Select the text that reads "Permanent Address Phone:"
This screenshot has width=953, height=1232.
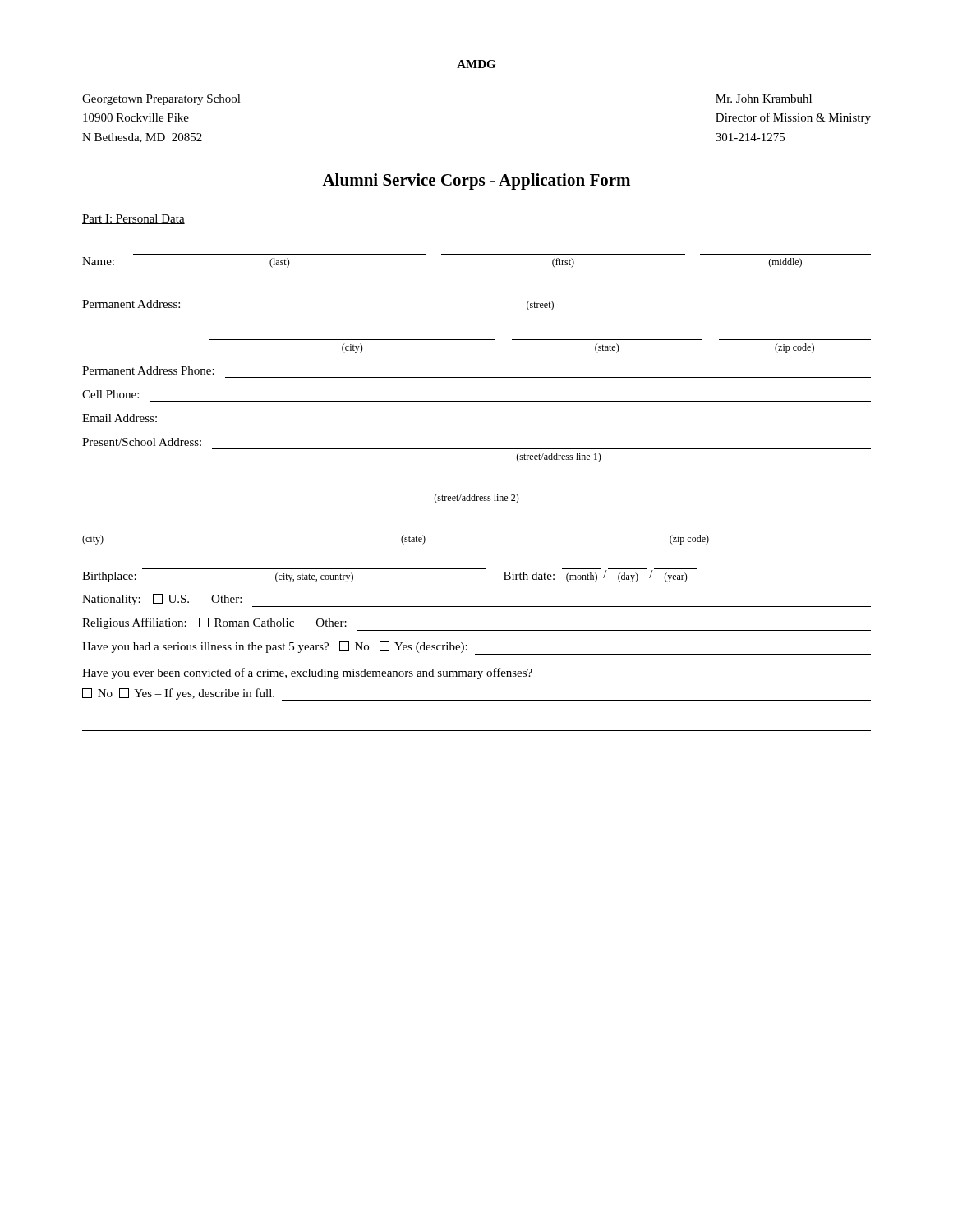click(x=476, y=370)
